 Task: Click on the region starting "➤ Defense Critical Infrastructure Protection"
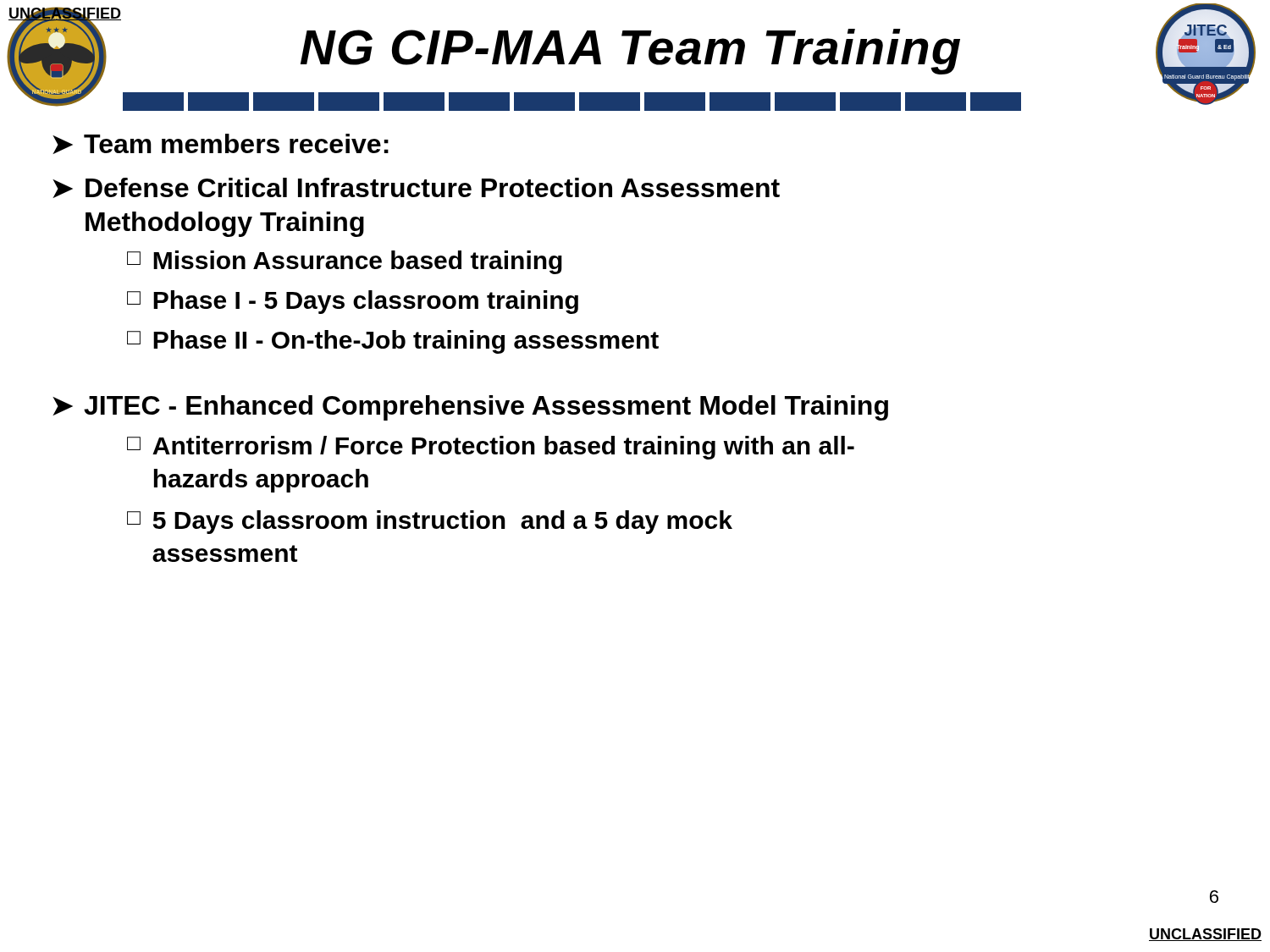415,205
